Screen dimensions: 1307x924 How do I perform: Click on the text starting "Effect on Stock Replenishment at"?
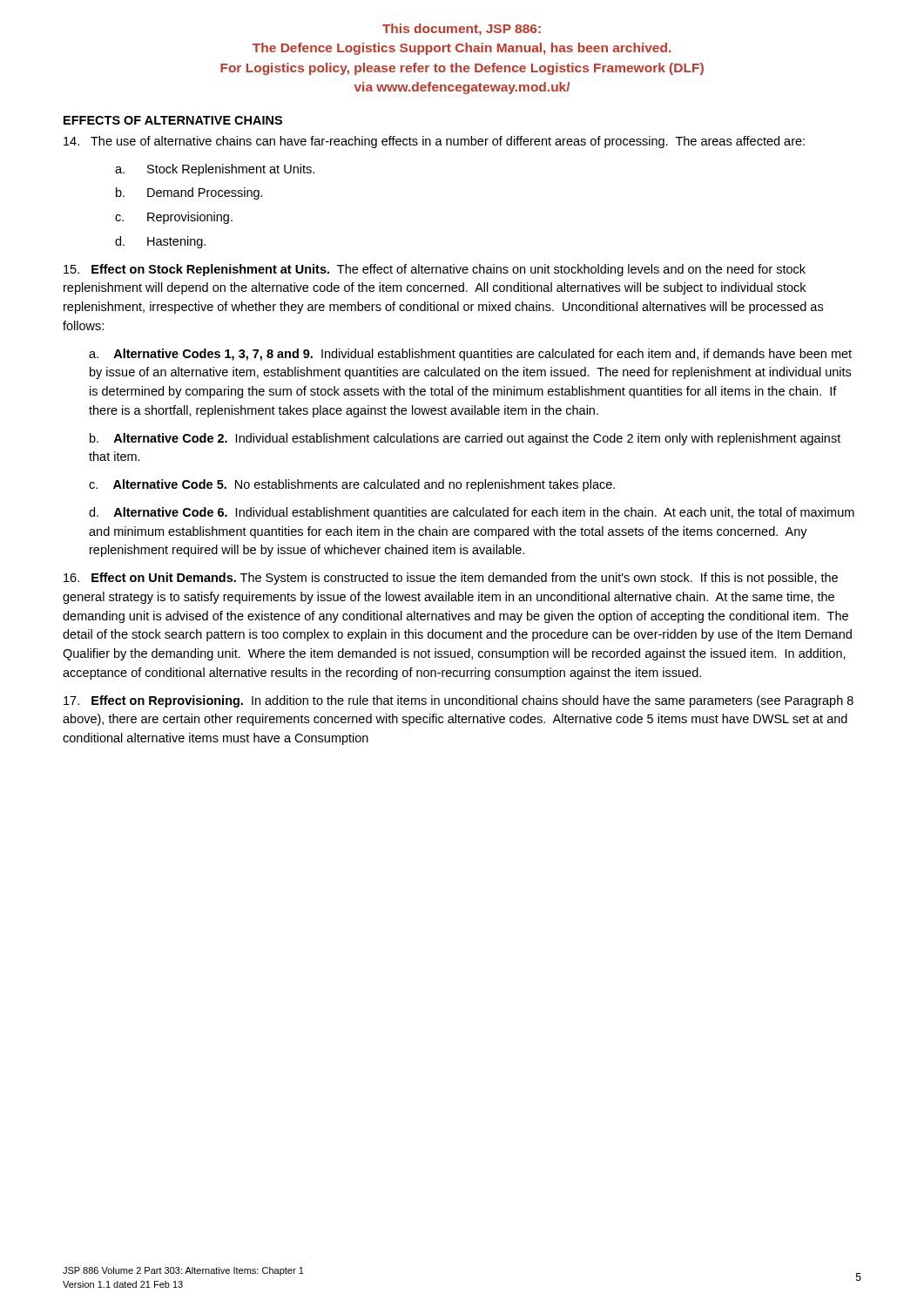click(443, 297)
